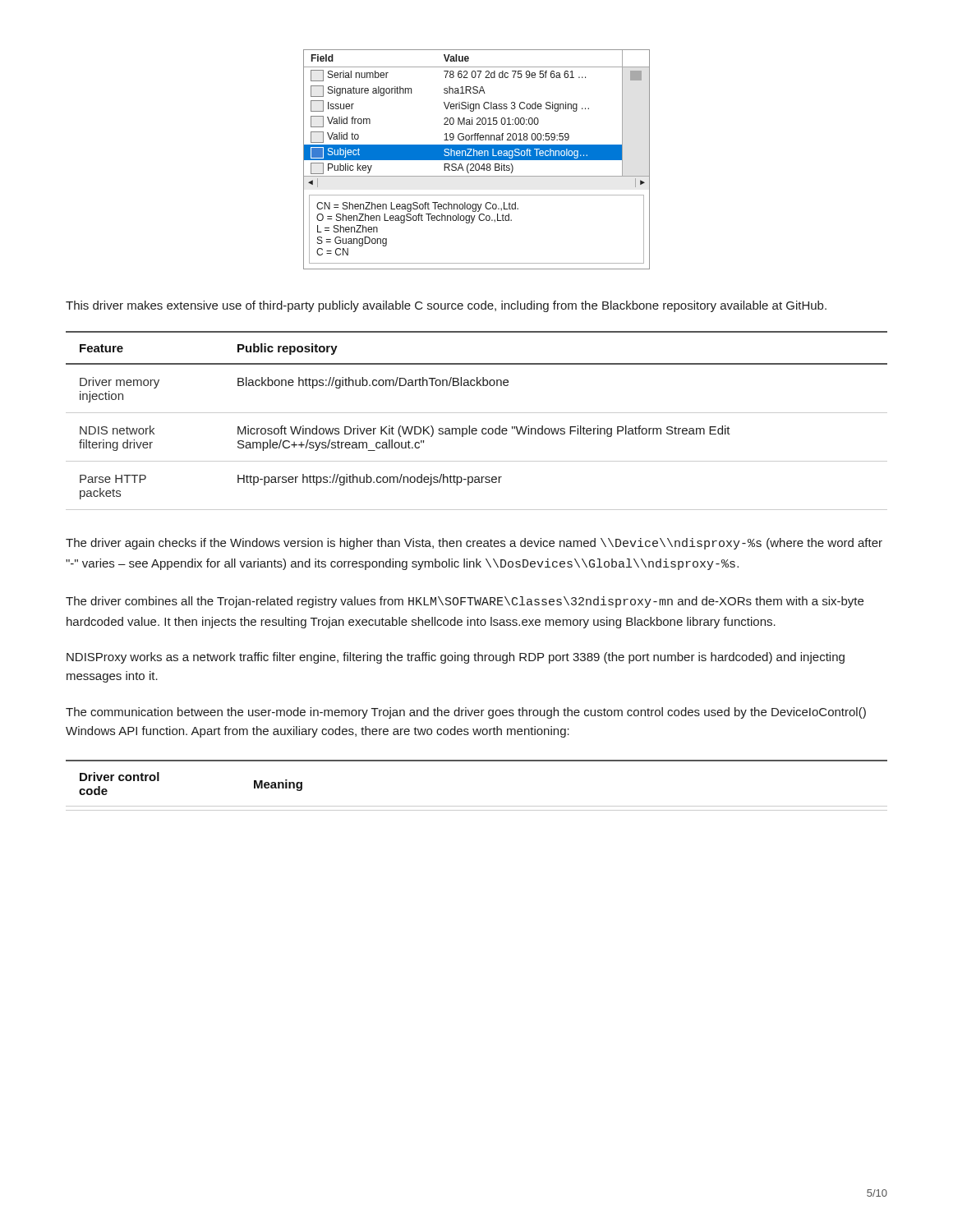Locate the table with the text "Blackbone https://github.com/DarthTon/Blackbone"
Viewport: 953px width, 1232px height.
476,421
